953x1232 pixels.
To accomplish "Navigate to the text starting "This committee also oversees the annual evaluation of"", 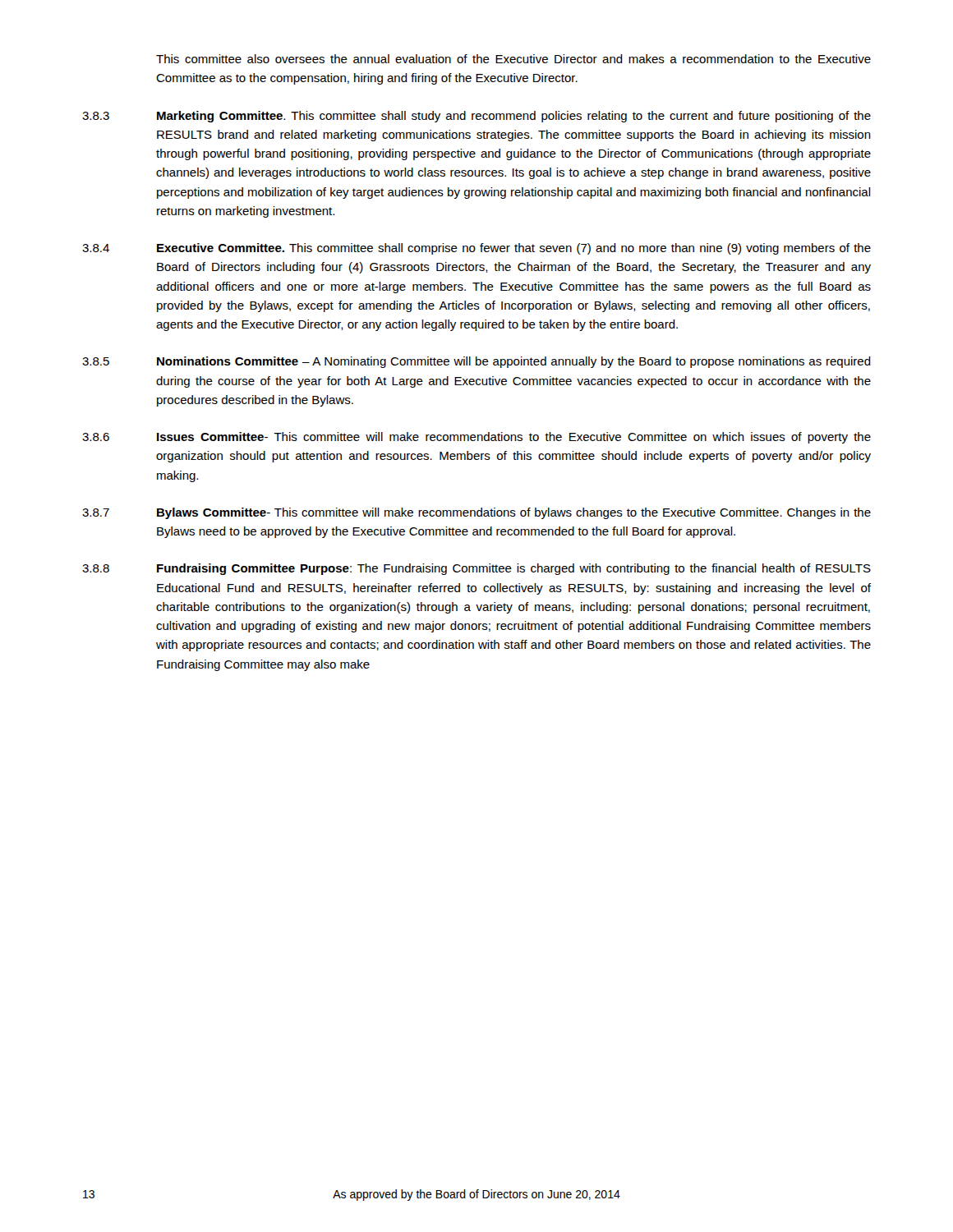I will click(x=513, y=68).
